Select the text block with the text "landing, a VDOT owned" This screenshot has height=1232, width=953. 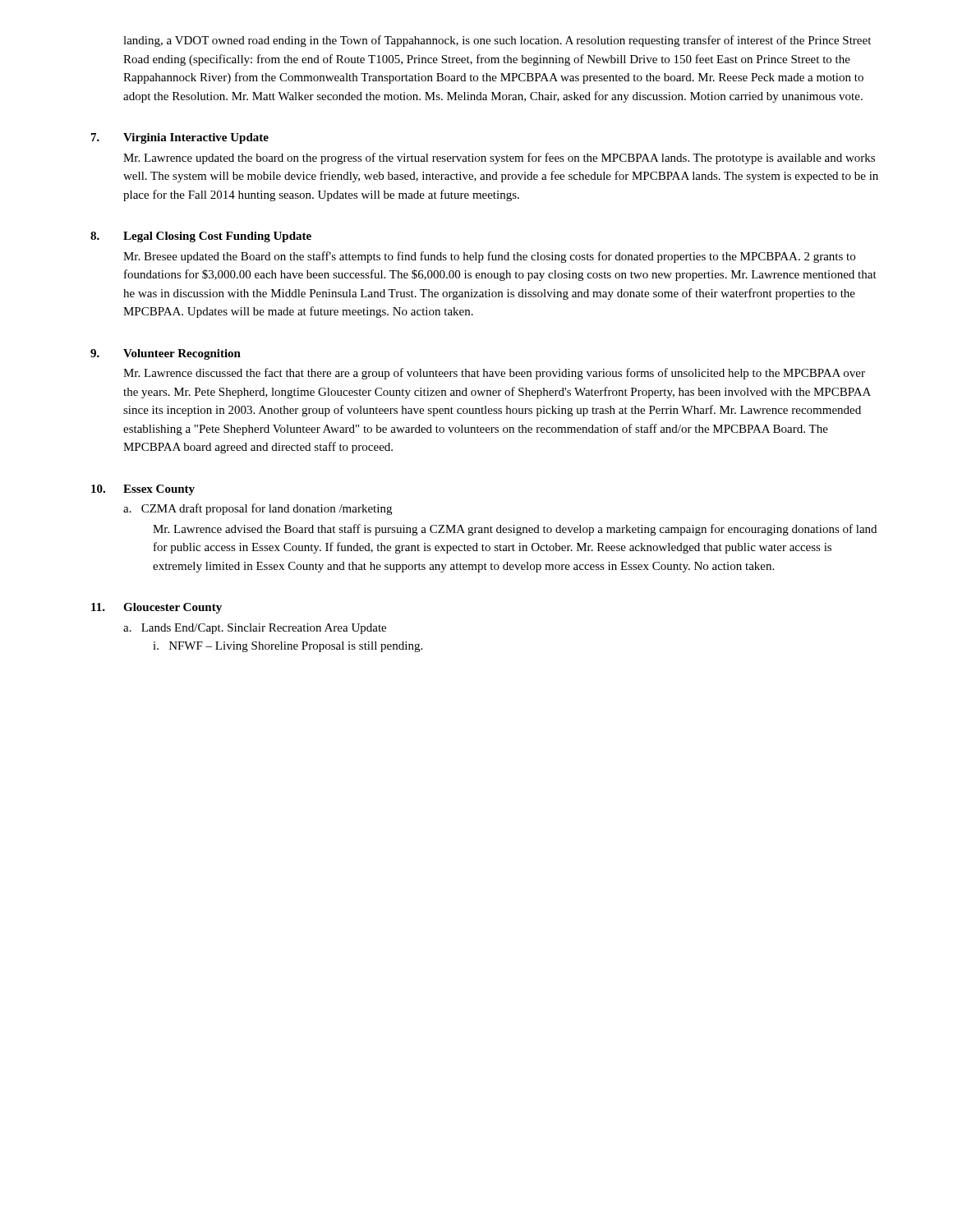[x=497, y=68]
